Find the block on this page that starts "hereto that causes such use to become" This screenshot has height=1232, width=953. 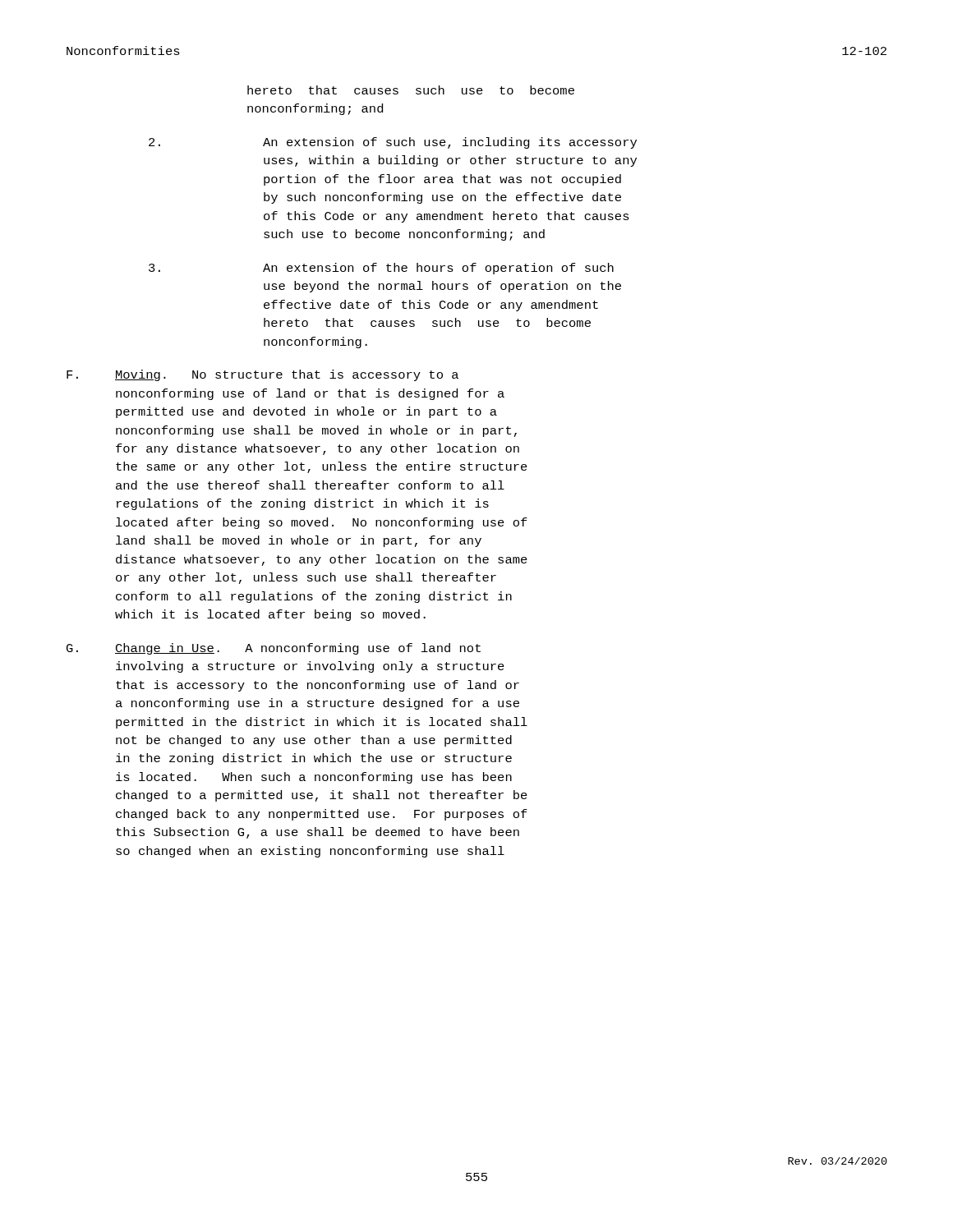click(x=411, y=100)
